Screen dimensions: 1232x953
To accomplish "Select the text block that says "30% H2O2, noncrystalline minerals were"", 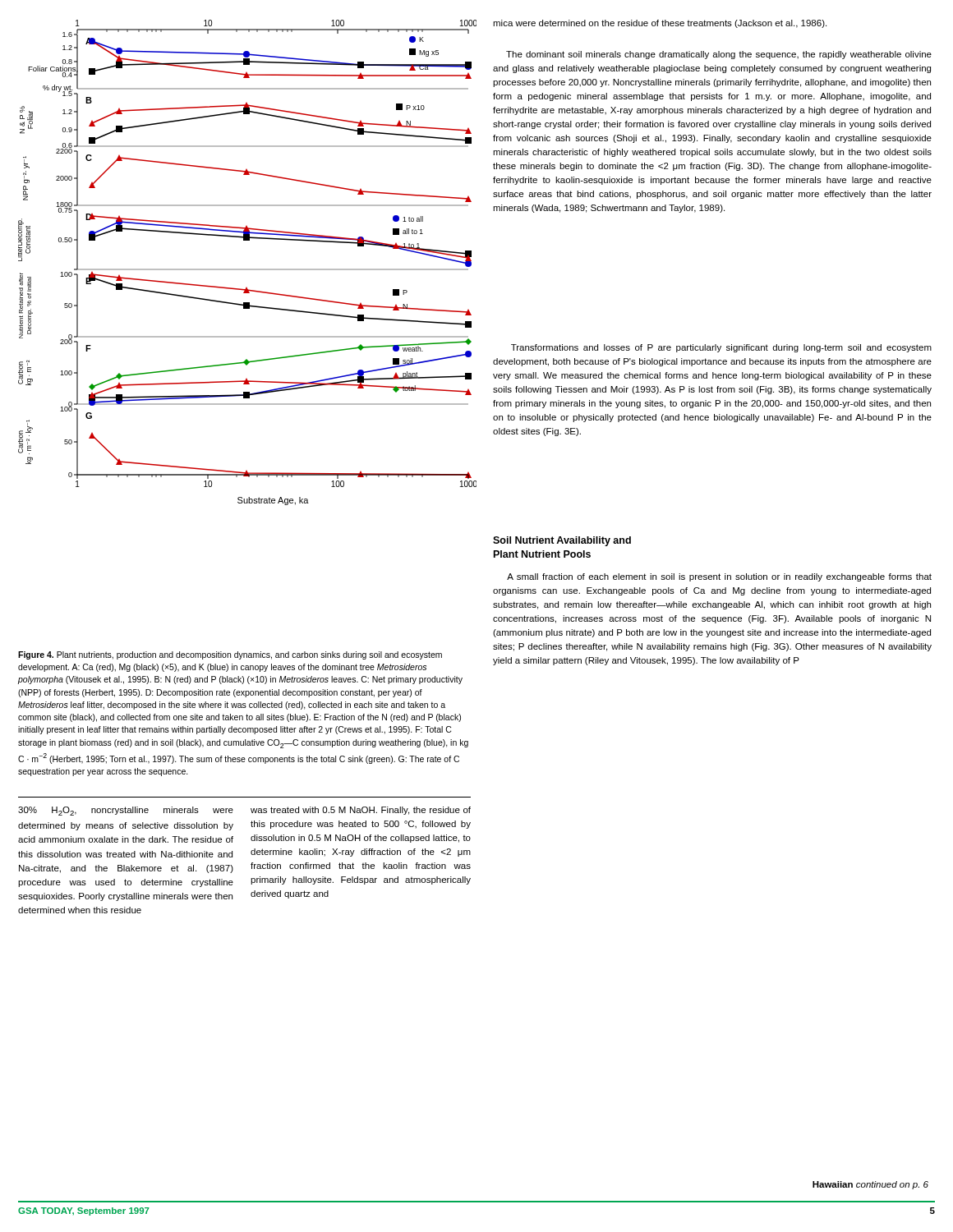I will coord(126,860).
